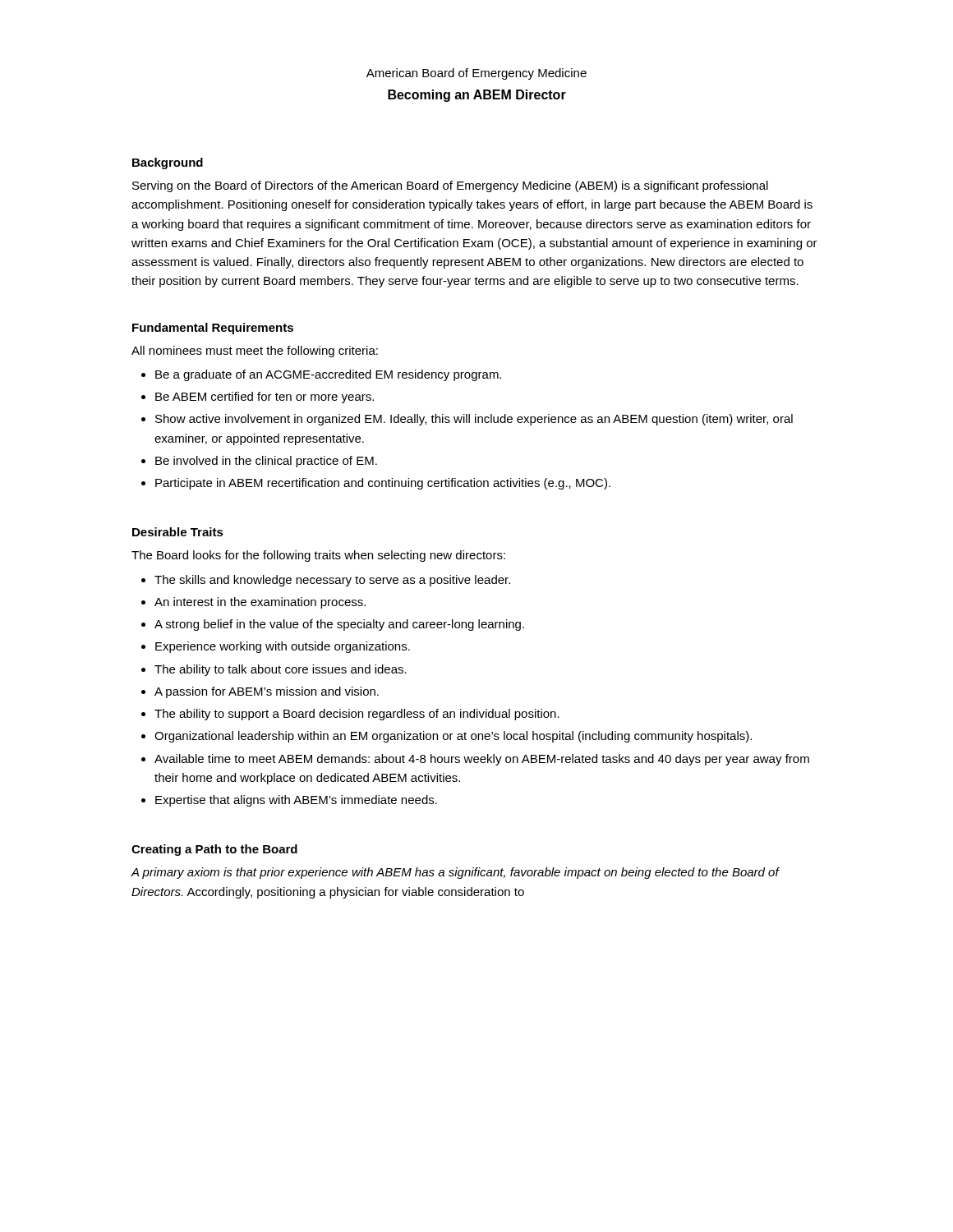Locate the block of text that opens with "A strong belief in the value of"
Viewport: 953px width, 1232px height.
(340, 624)
